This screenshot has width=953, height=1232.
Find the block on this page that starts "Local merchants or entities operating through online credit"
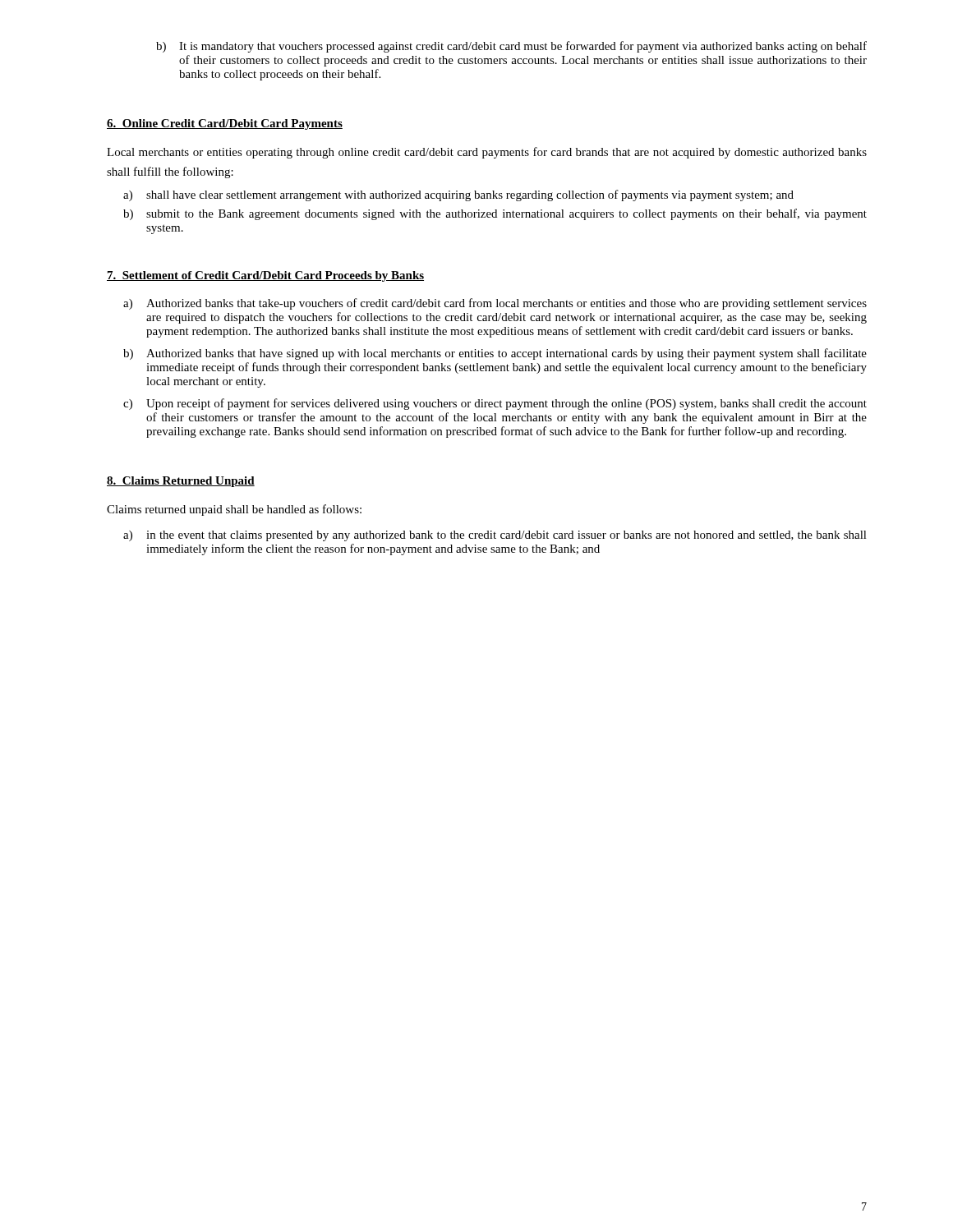[487, 162]
